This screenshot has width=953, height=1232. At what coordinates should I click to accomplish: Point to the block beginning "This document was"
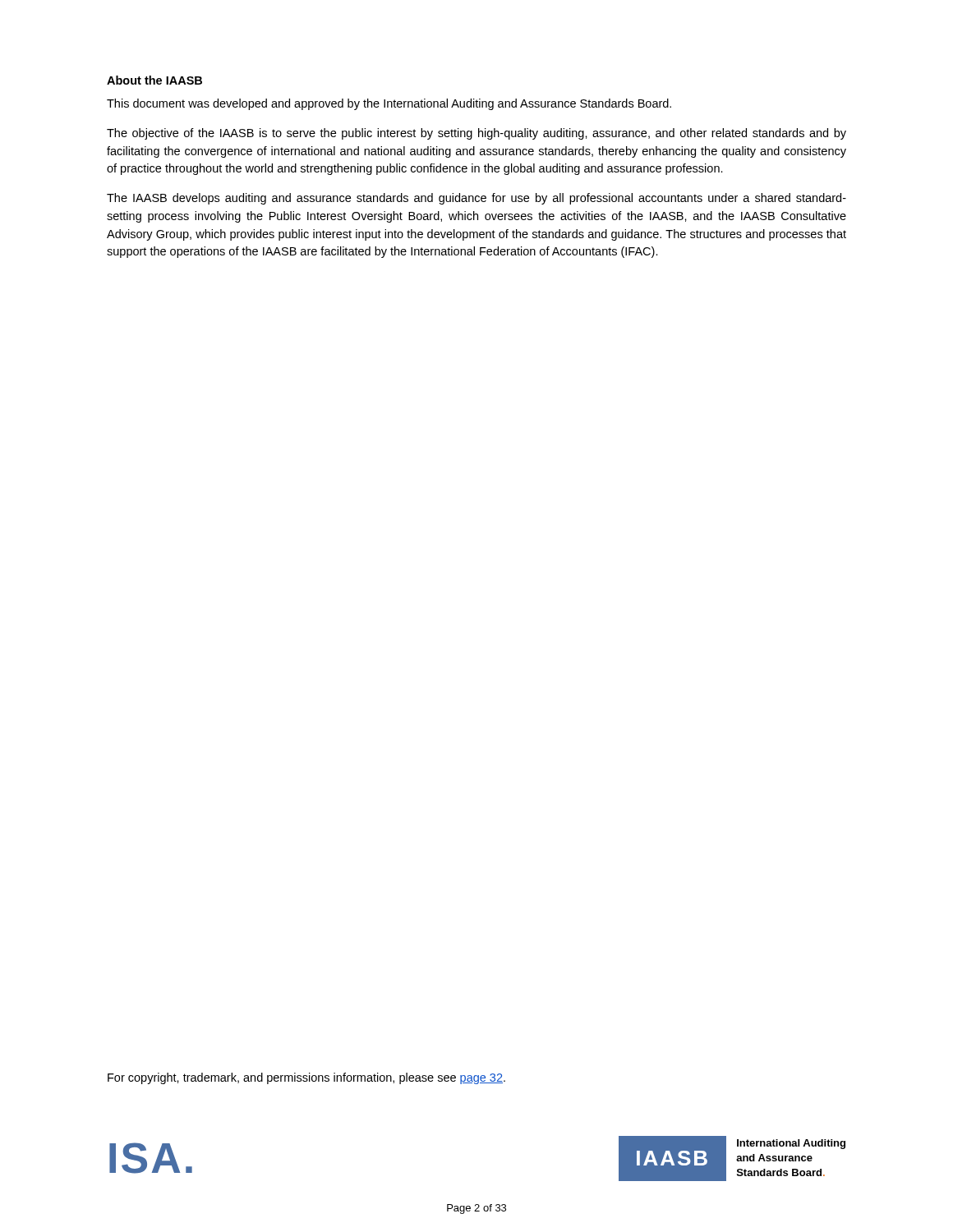[x=390, y=103]
